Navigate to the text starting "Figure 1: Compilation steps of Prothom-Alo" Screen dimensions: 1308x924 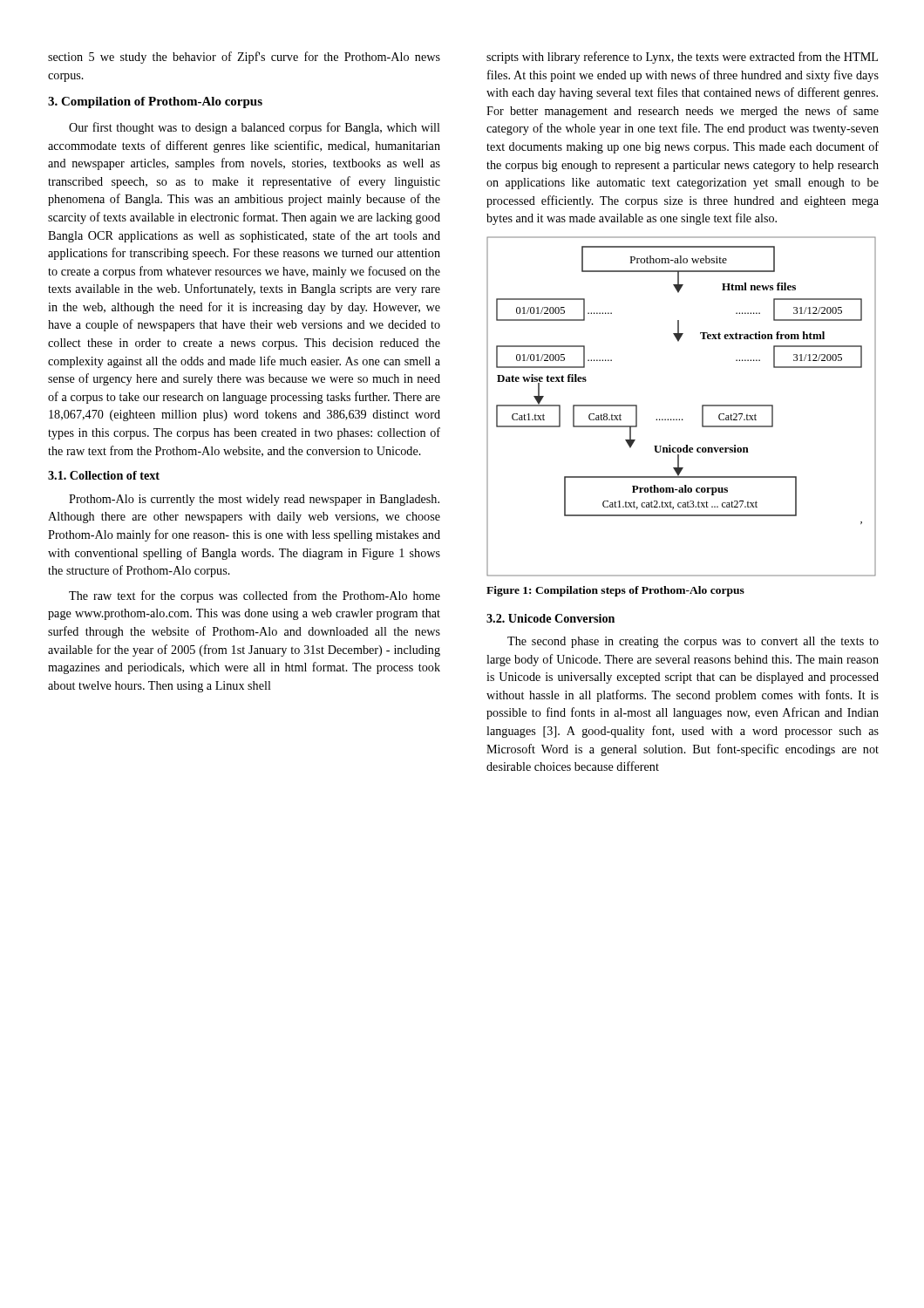click(x=615, y=590)
